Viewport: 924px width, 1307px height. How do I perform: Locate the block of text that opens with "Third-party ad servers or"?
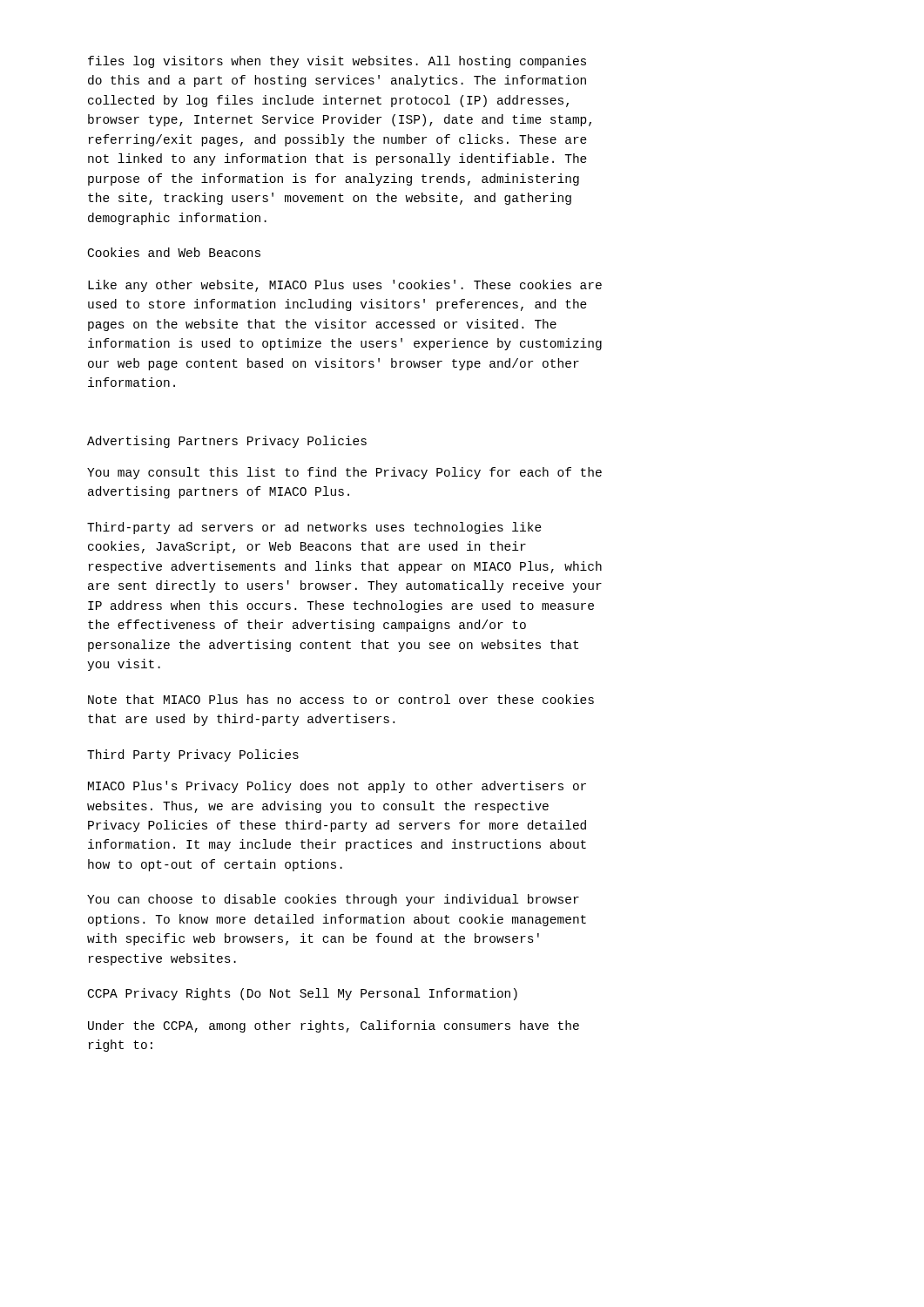click(x=345, y=596)
